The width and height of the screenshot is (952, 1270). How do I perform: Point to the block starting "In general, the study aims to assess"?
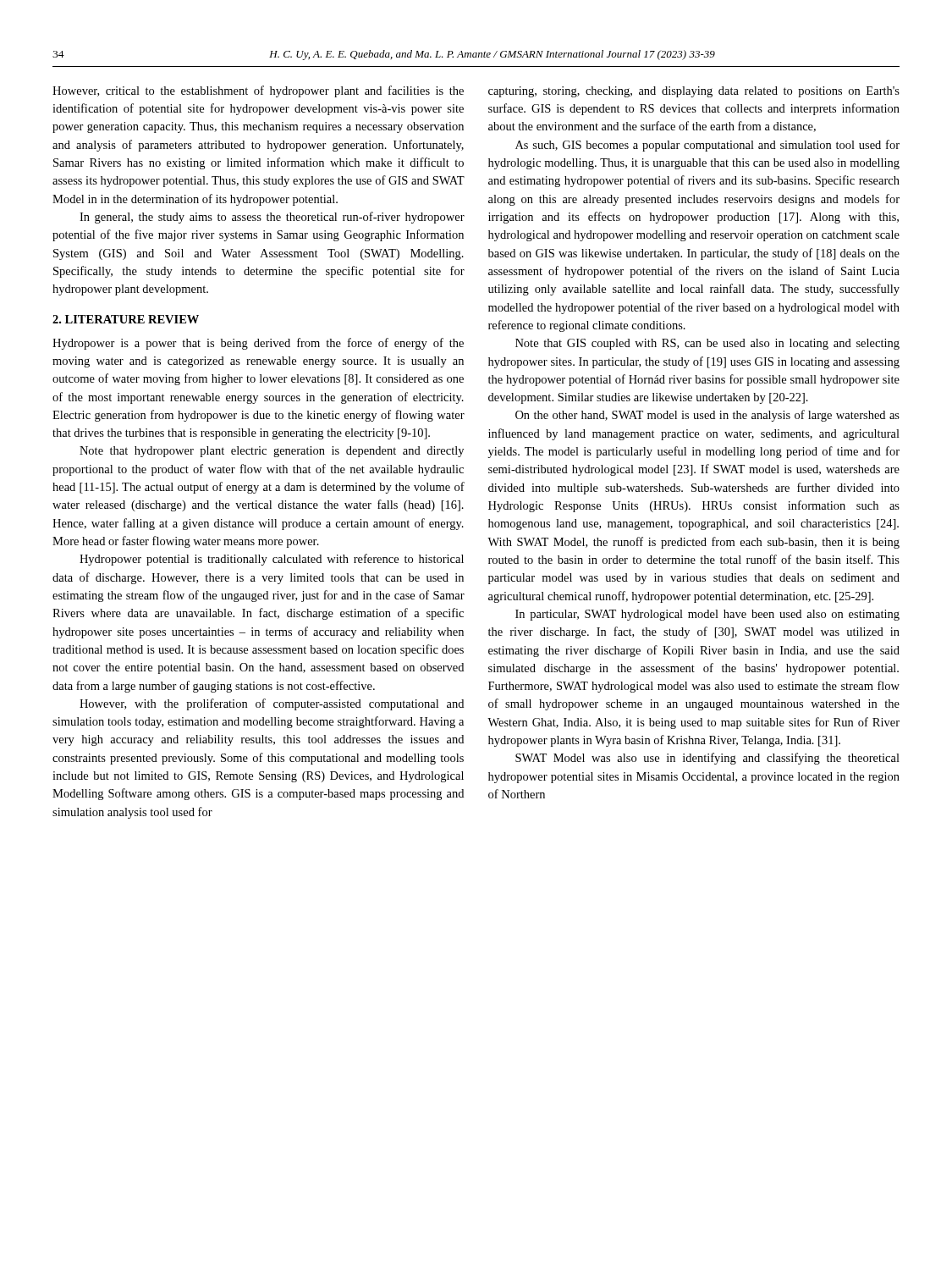coord(258,253)
